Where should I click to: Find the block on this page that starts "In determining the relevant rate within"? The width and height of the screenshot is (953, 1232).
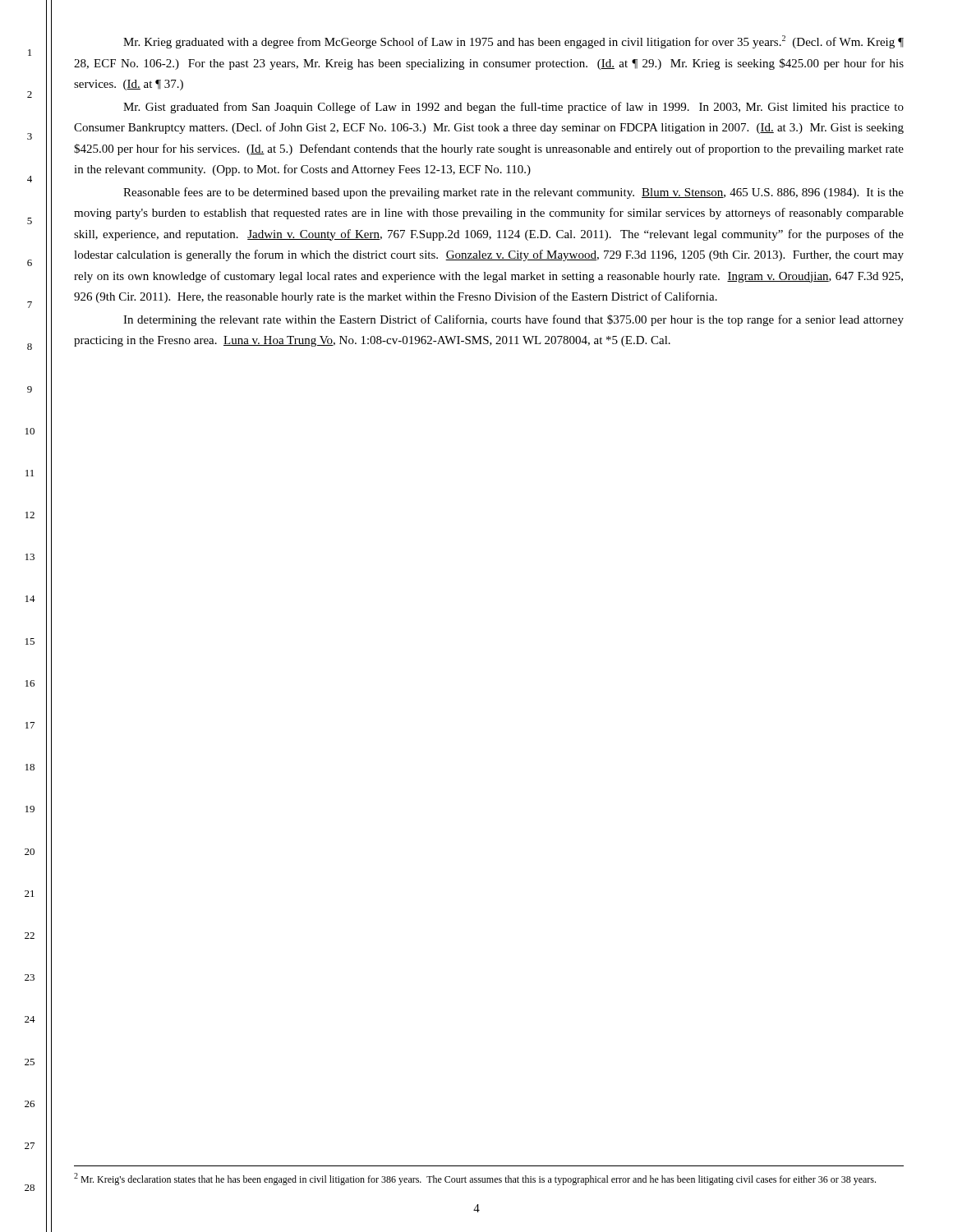tap(489, 330)
